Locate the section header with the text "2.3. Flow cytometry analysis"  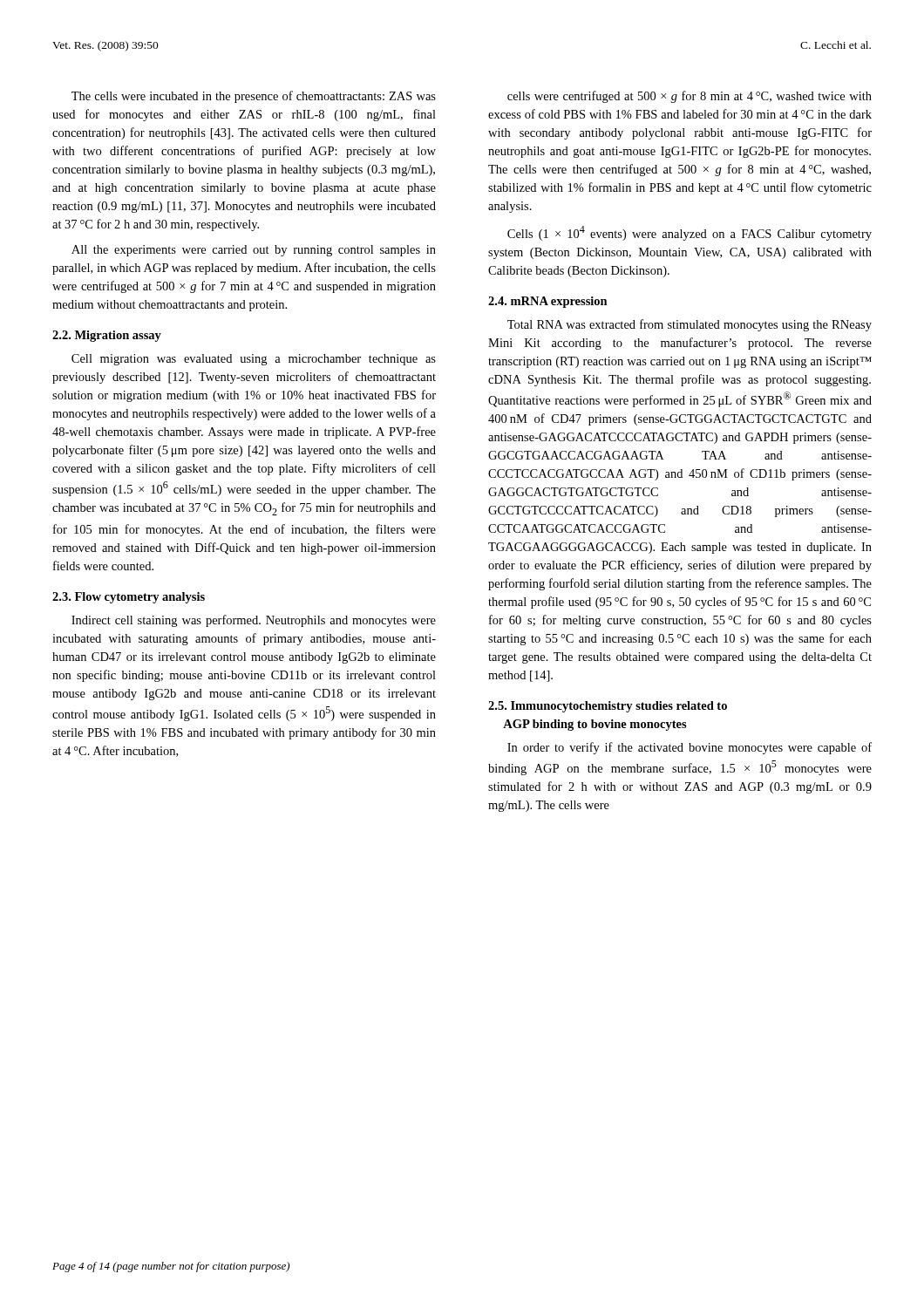[129, 598]
